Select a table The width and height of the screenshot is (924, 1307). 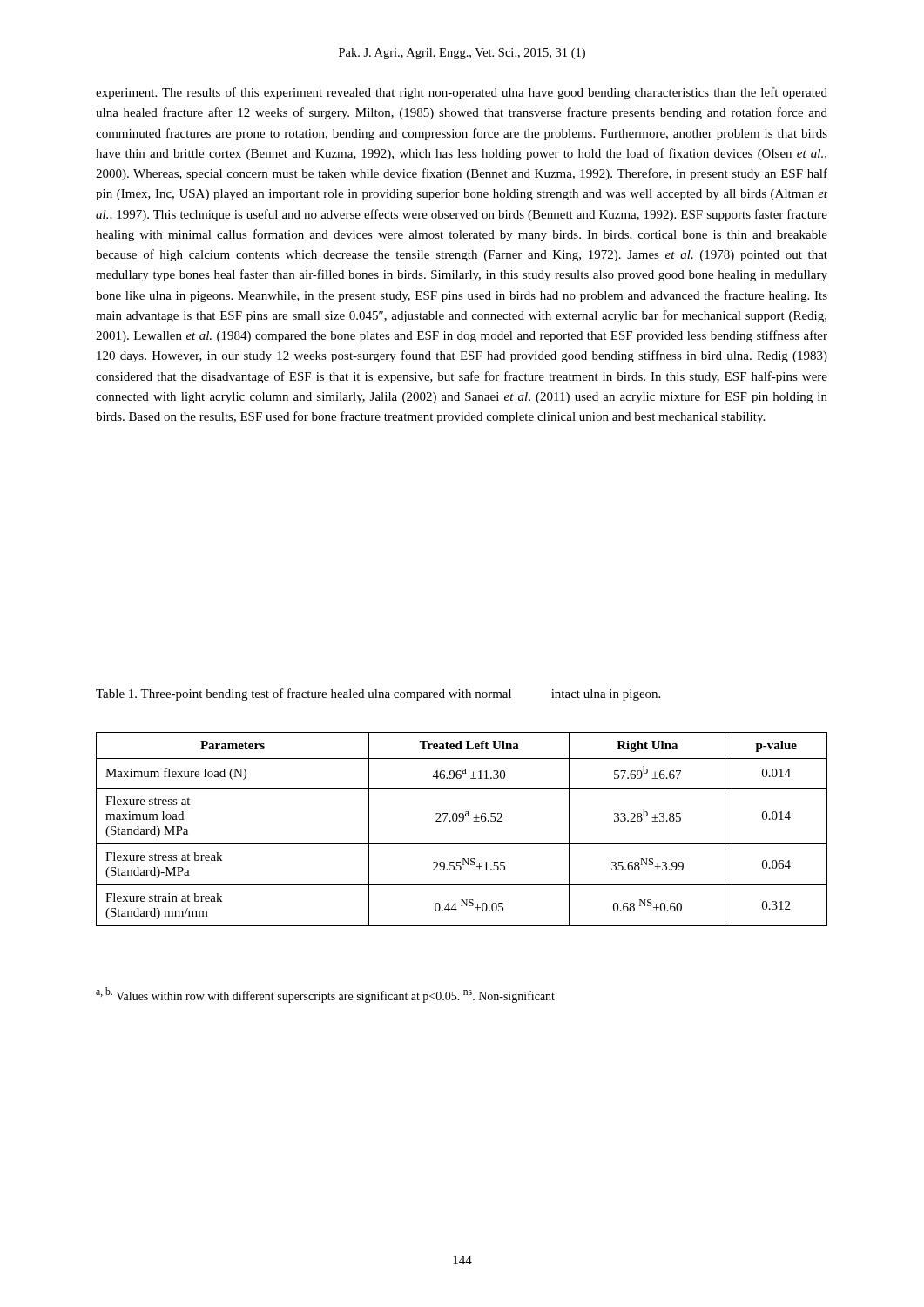point(462,829)
